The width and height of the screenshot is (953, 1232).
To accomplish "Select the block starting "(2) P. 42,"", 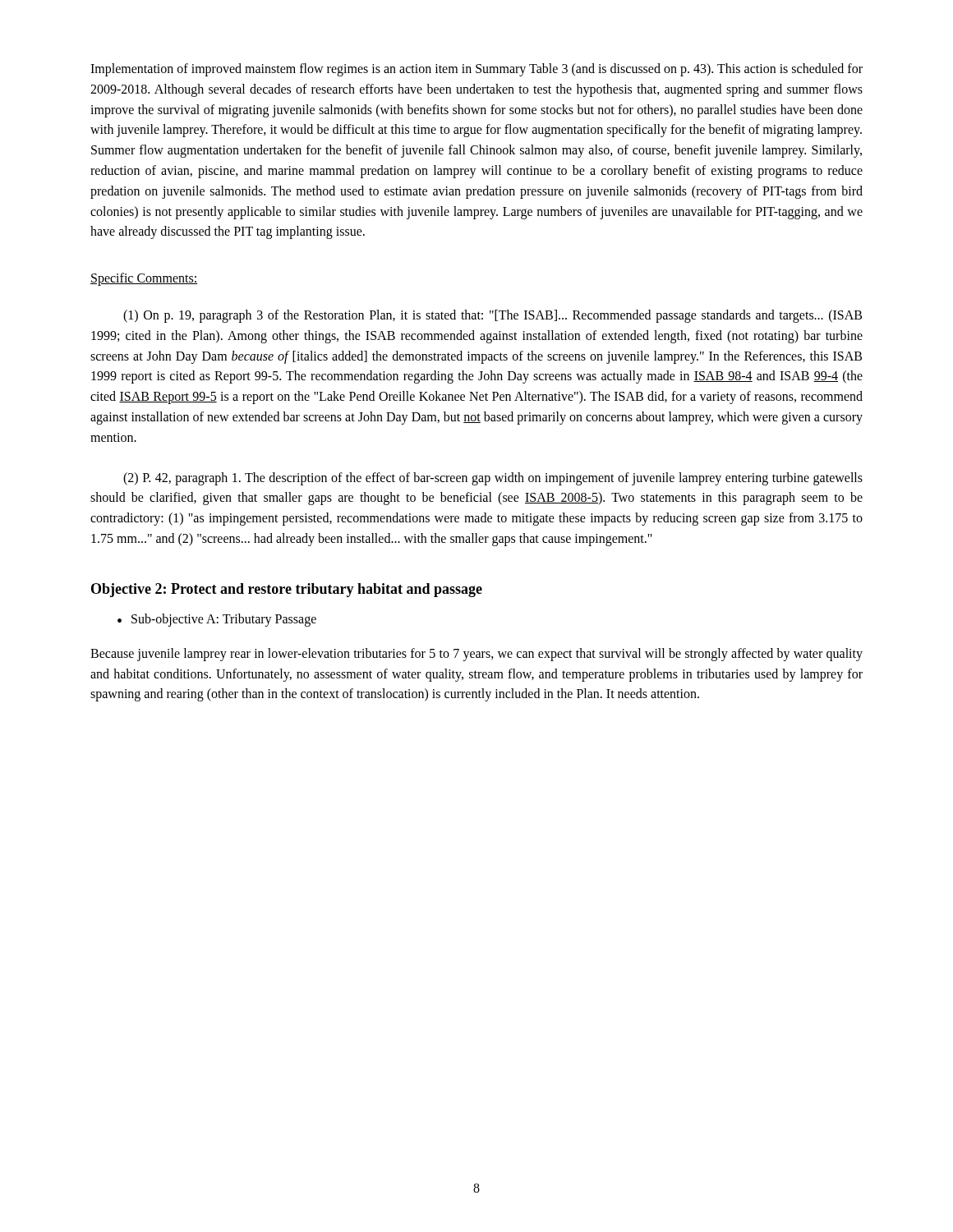I will click(476, 509).
